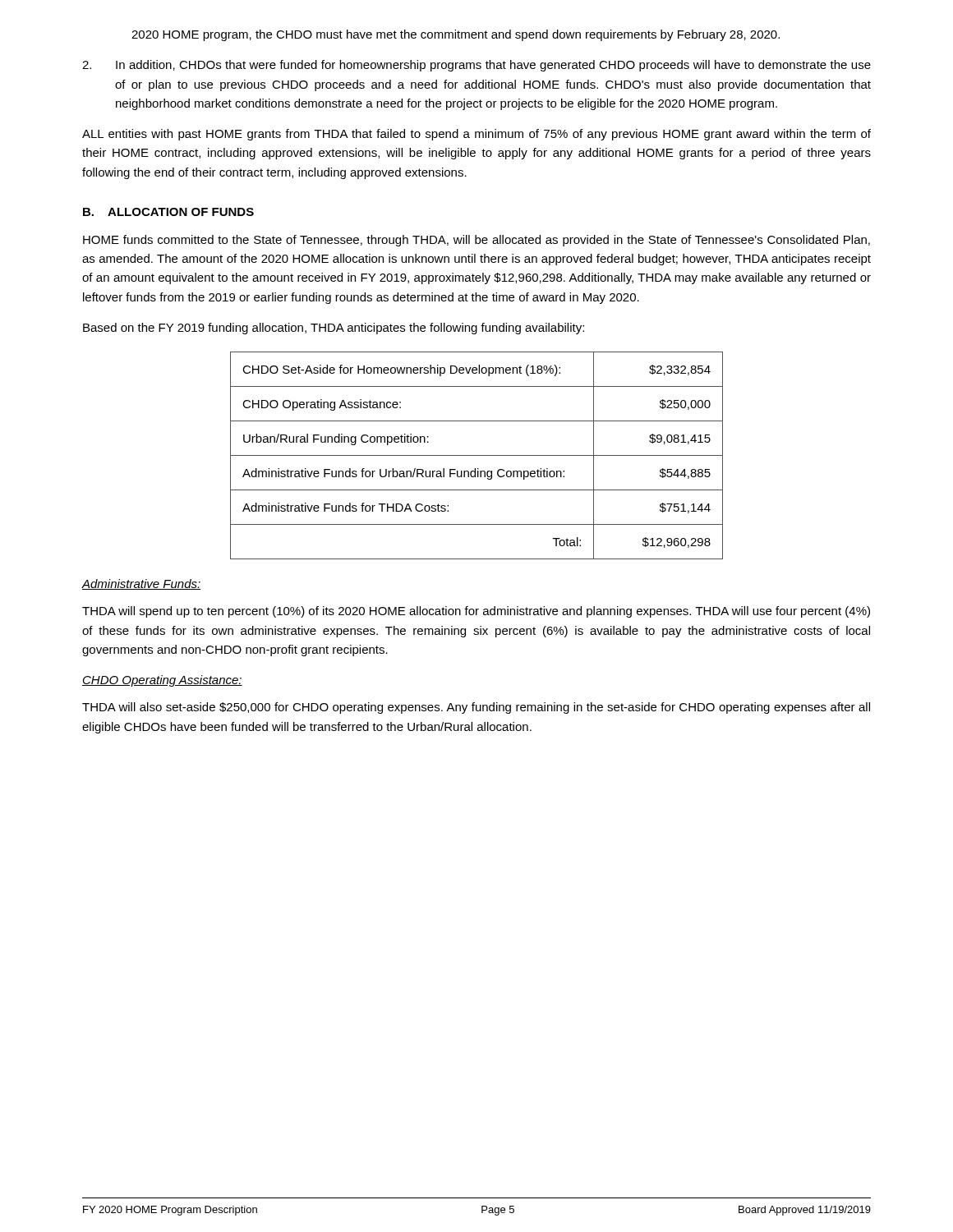Screen dimensions: 1232x953
Task: Select the text block containing "HOME funds committed to the State of"
Action: [476, 268]
